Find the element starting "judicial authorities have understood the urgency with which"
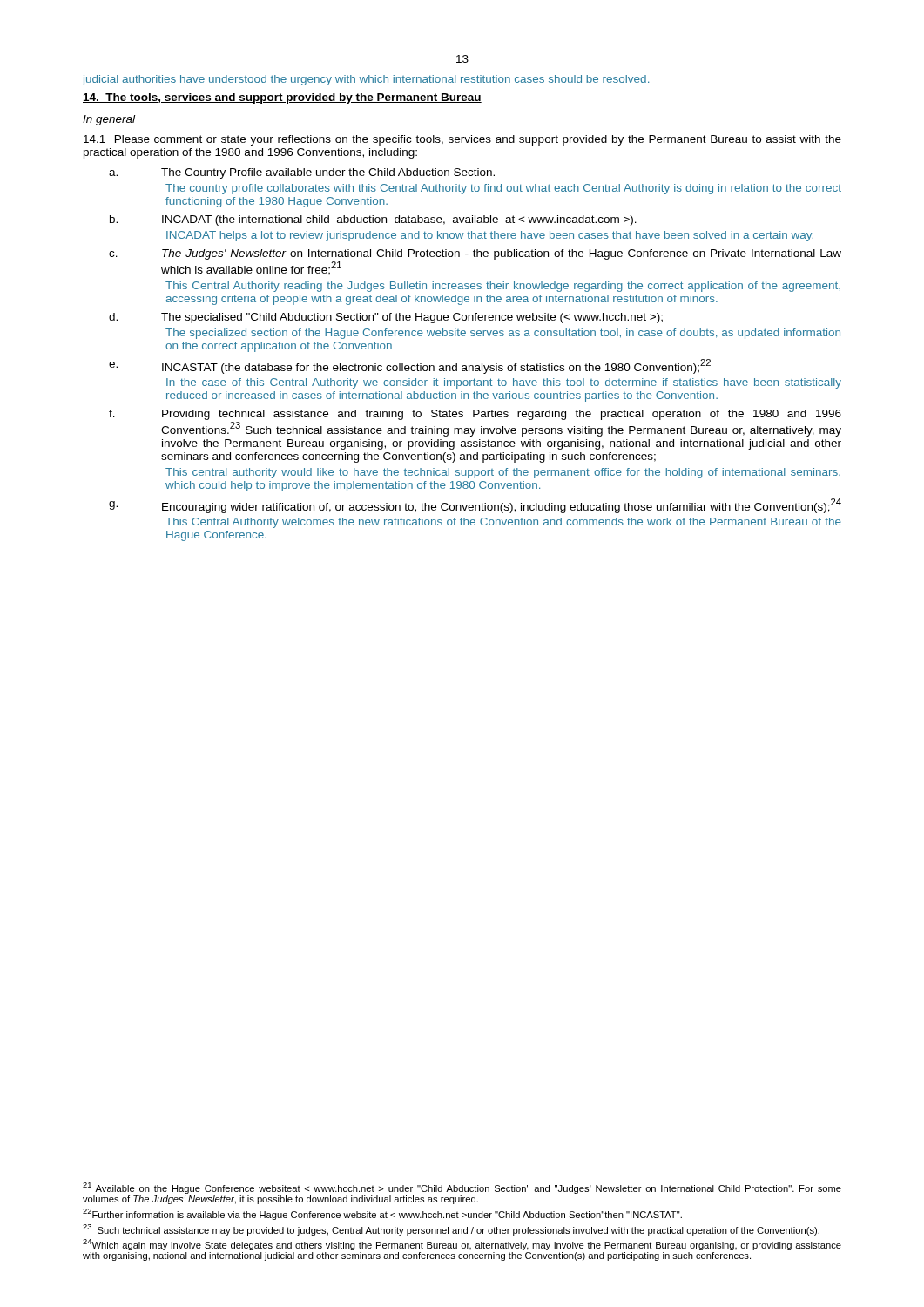 366,79
